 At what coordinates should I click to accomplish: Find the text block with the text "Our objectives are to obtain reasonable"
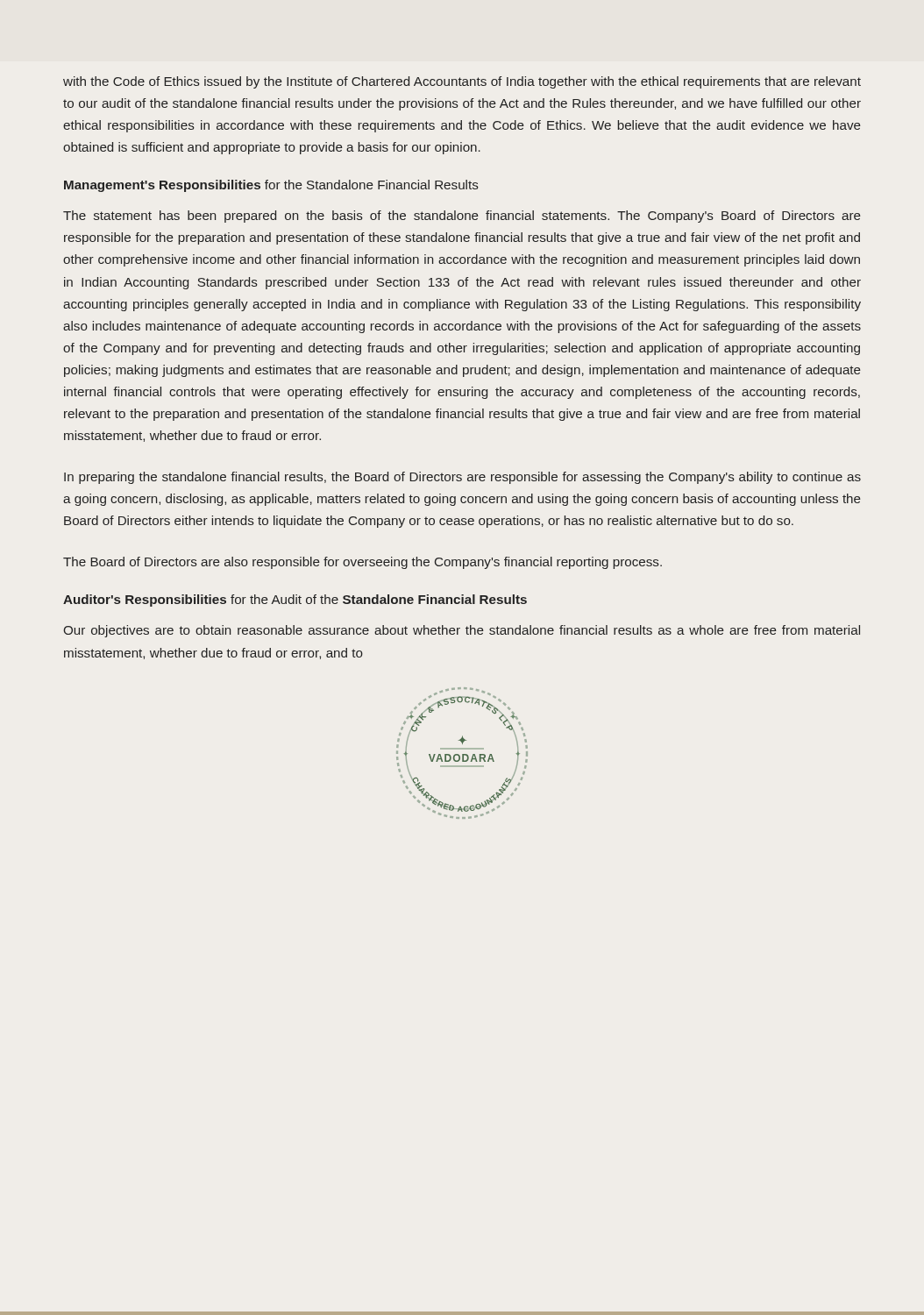462,641
